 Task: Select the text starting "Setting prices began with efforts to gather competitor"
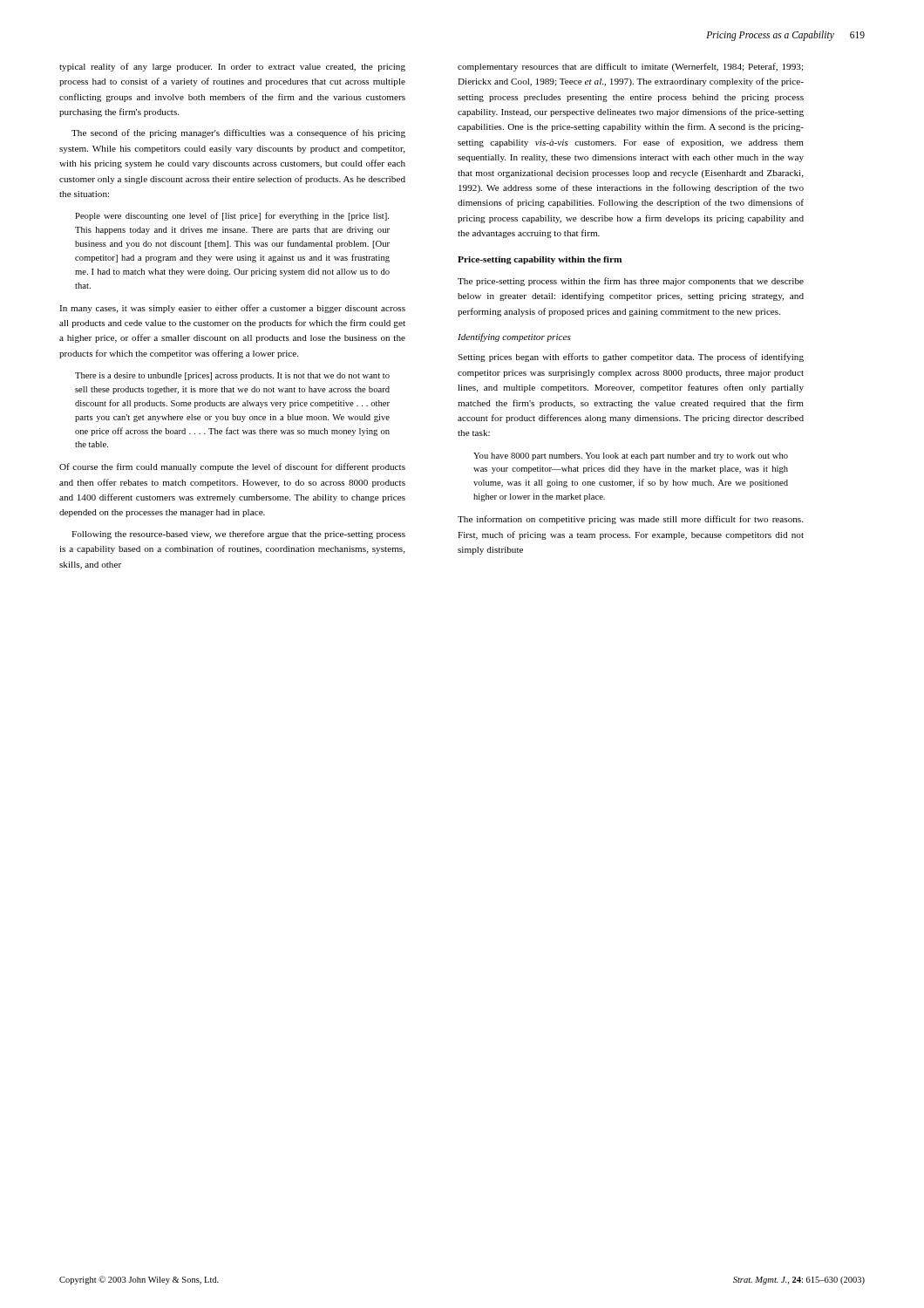[x=631, y=395]
